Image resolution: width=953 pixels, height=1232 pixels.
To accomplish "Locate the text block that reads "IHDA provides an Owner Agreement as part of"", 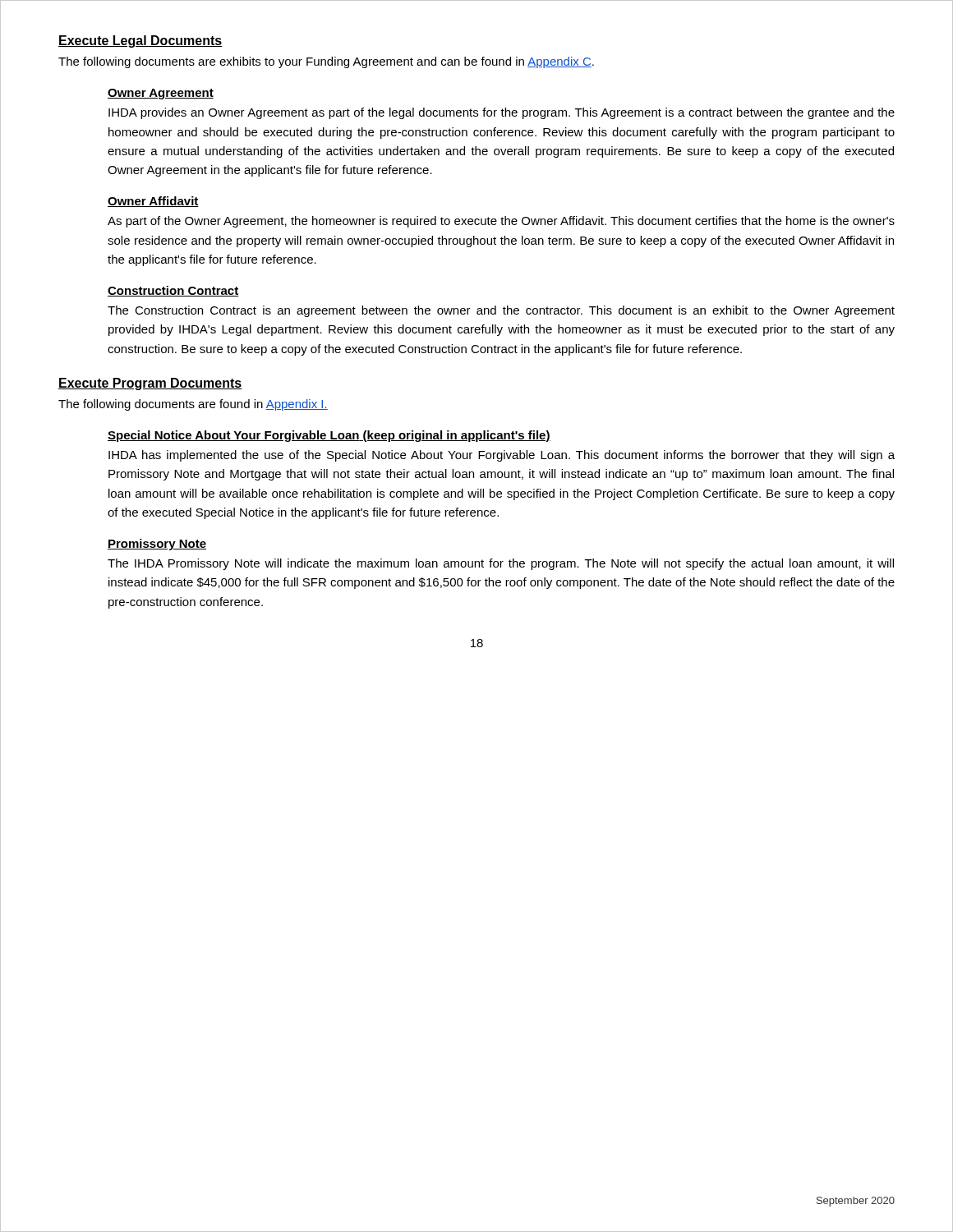I will [501, 141].
